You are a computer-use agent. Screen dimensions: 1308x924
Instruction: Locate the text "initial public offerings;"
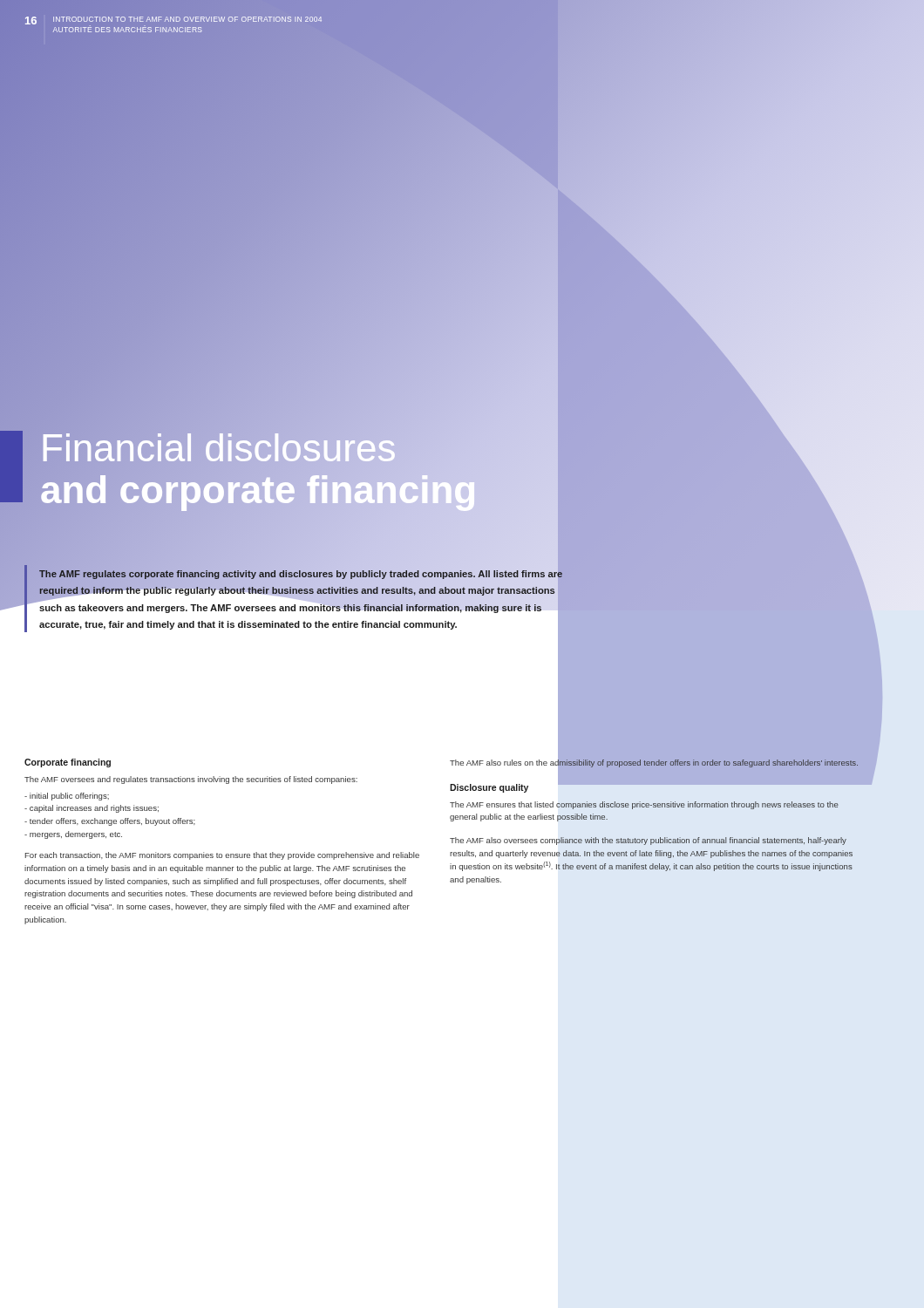(x=67, y=795)
